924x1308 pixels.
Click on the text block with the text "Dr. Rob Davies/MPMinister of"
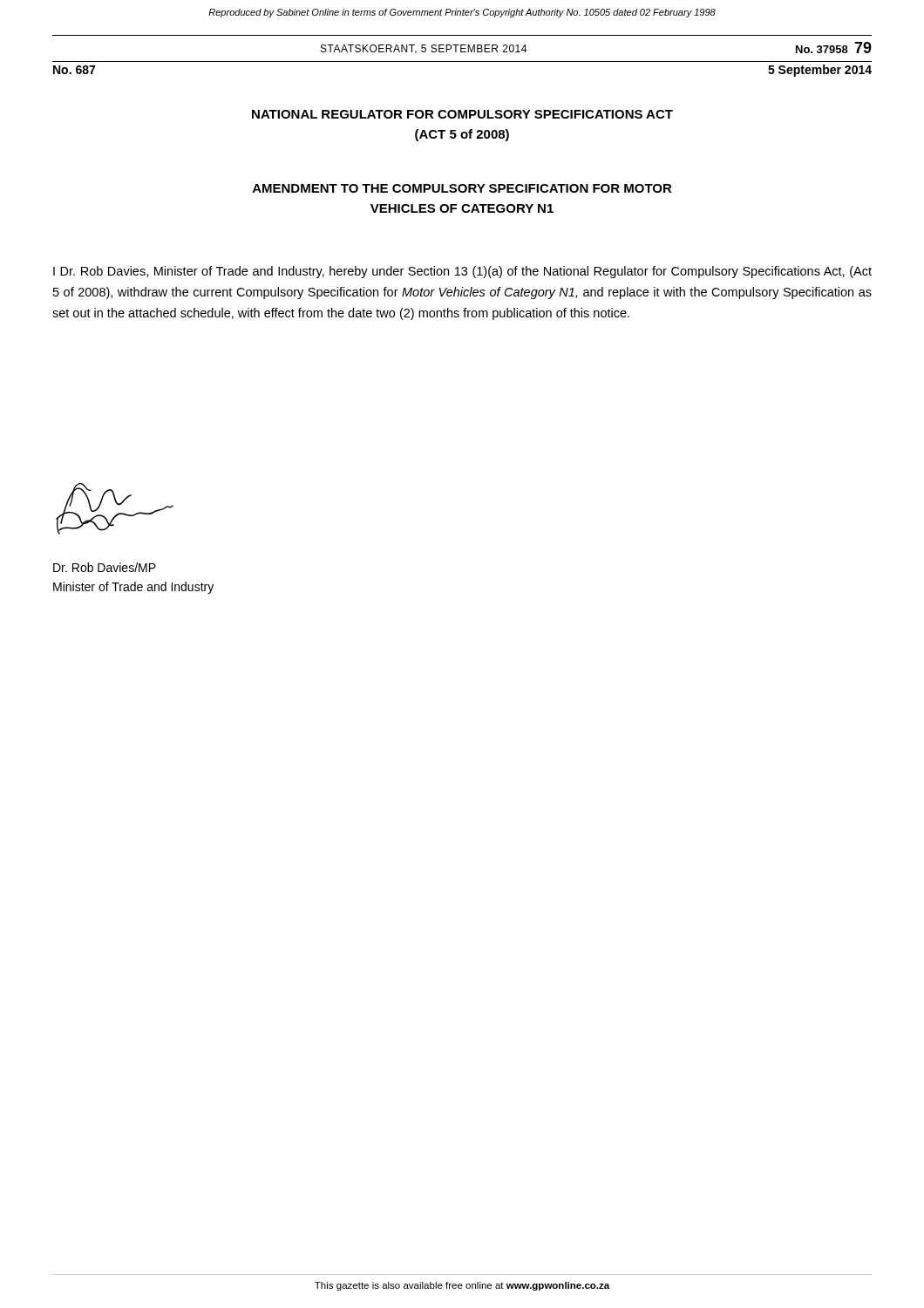133,577
